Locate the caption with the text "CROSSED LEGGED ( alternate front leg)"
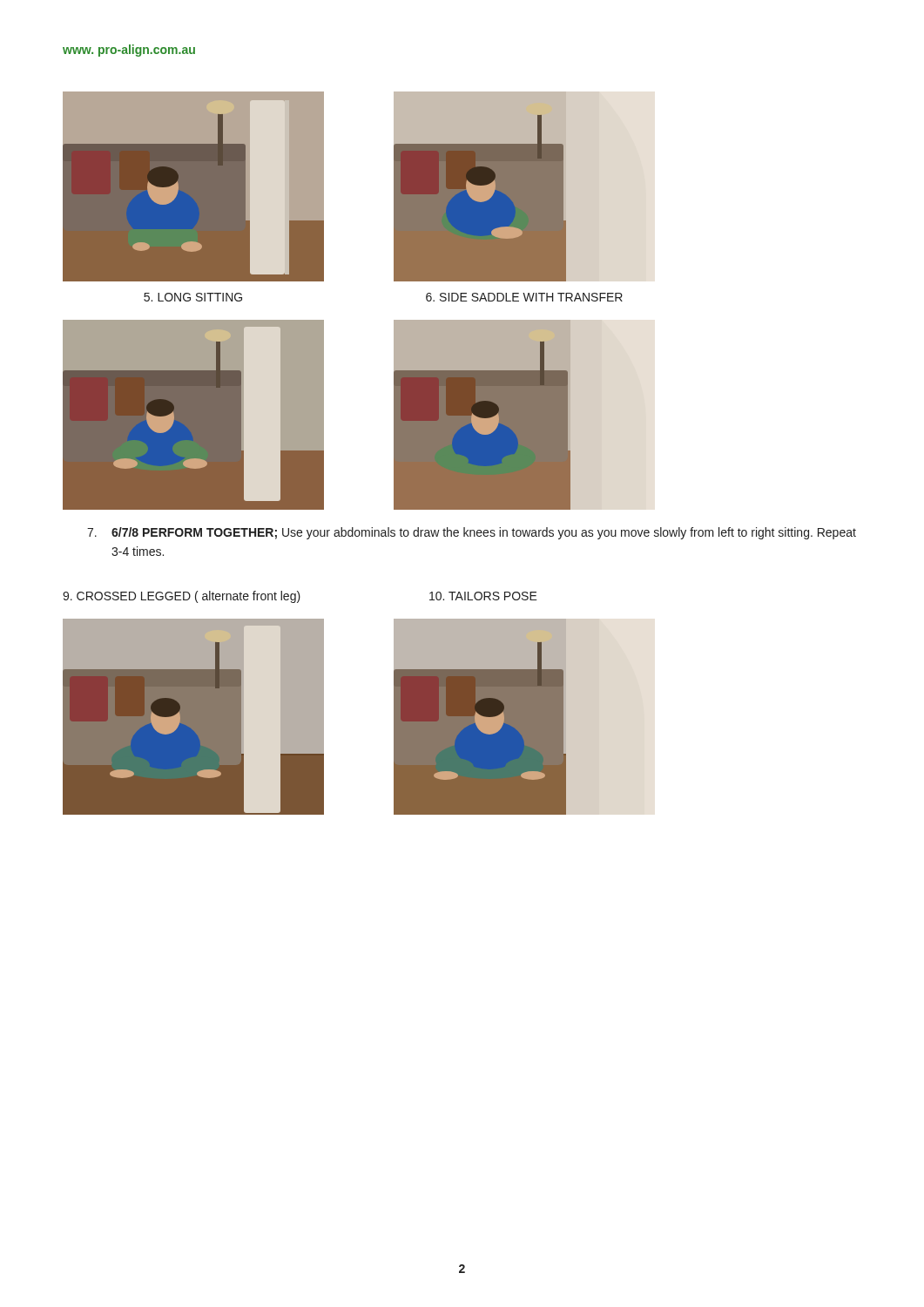This screenshot has height=1307, width=924. 182,596
